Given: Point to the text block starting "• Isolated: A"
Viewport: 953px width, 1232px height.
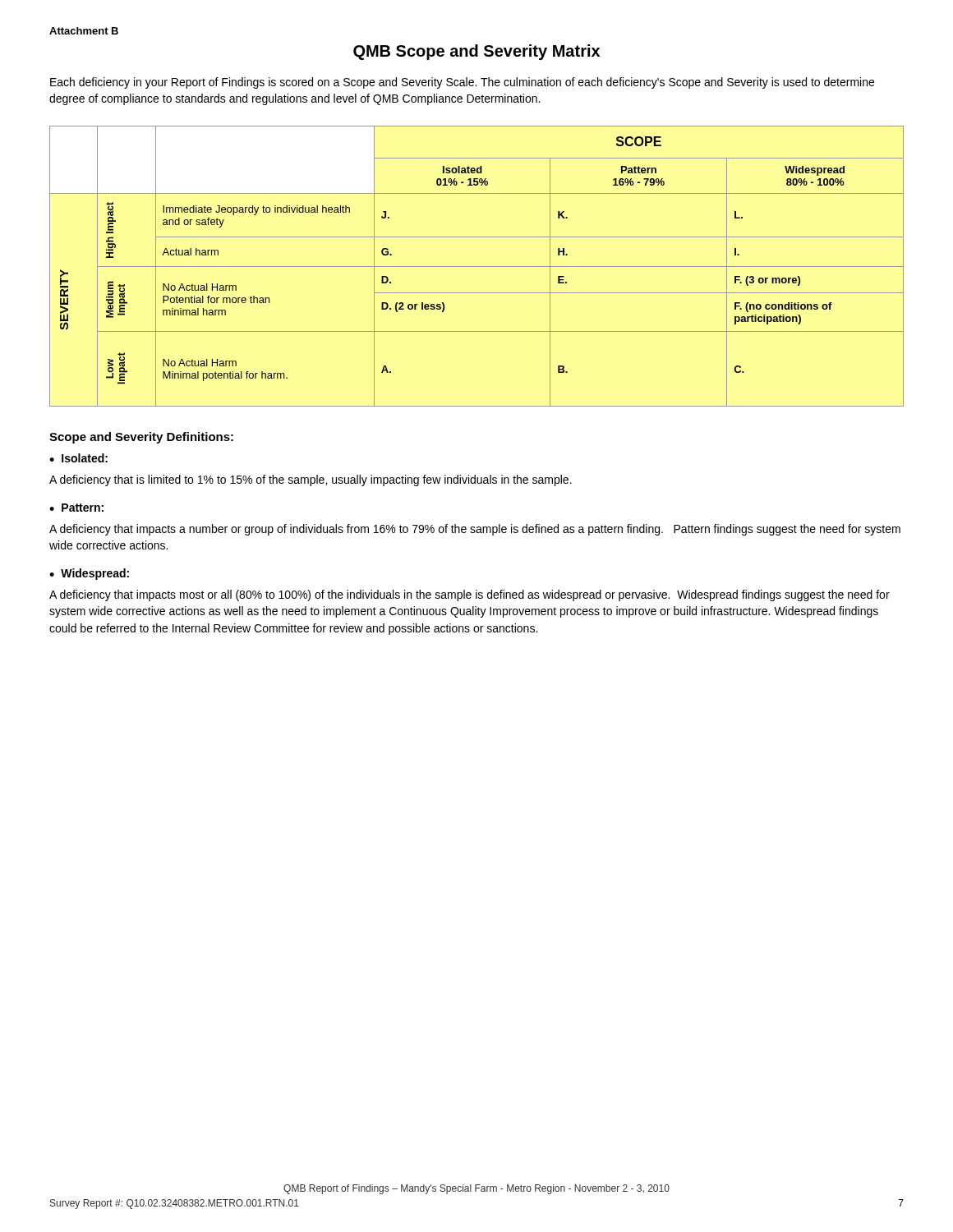Looking at the screenshot, I should (x=476, y=470).
